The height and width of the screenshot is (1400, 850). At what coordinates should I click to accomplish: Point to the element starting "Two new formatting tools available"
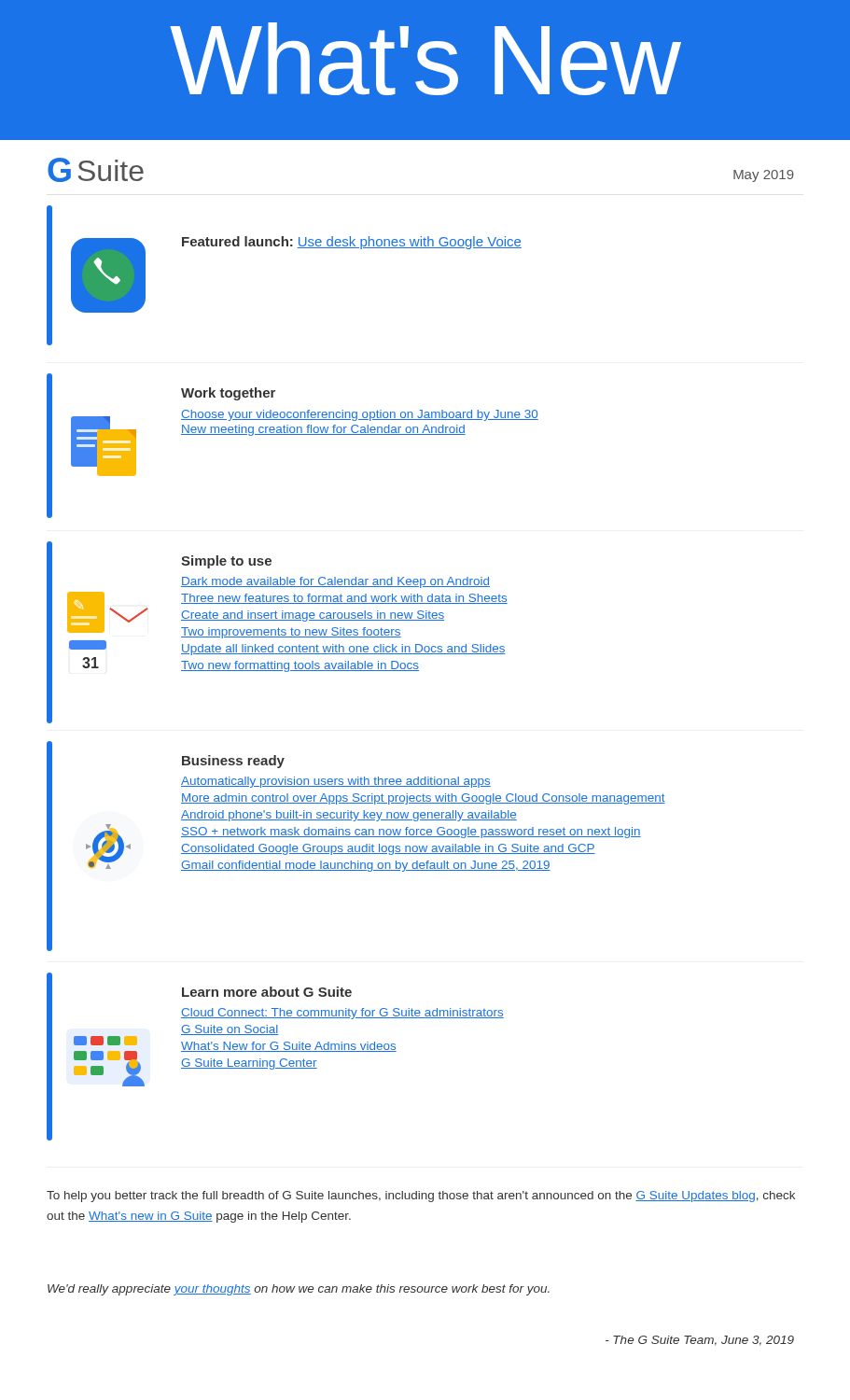coord(492,665)
